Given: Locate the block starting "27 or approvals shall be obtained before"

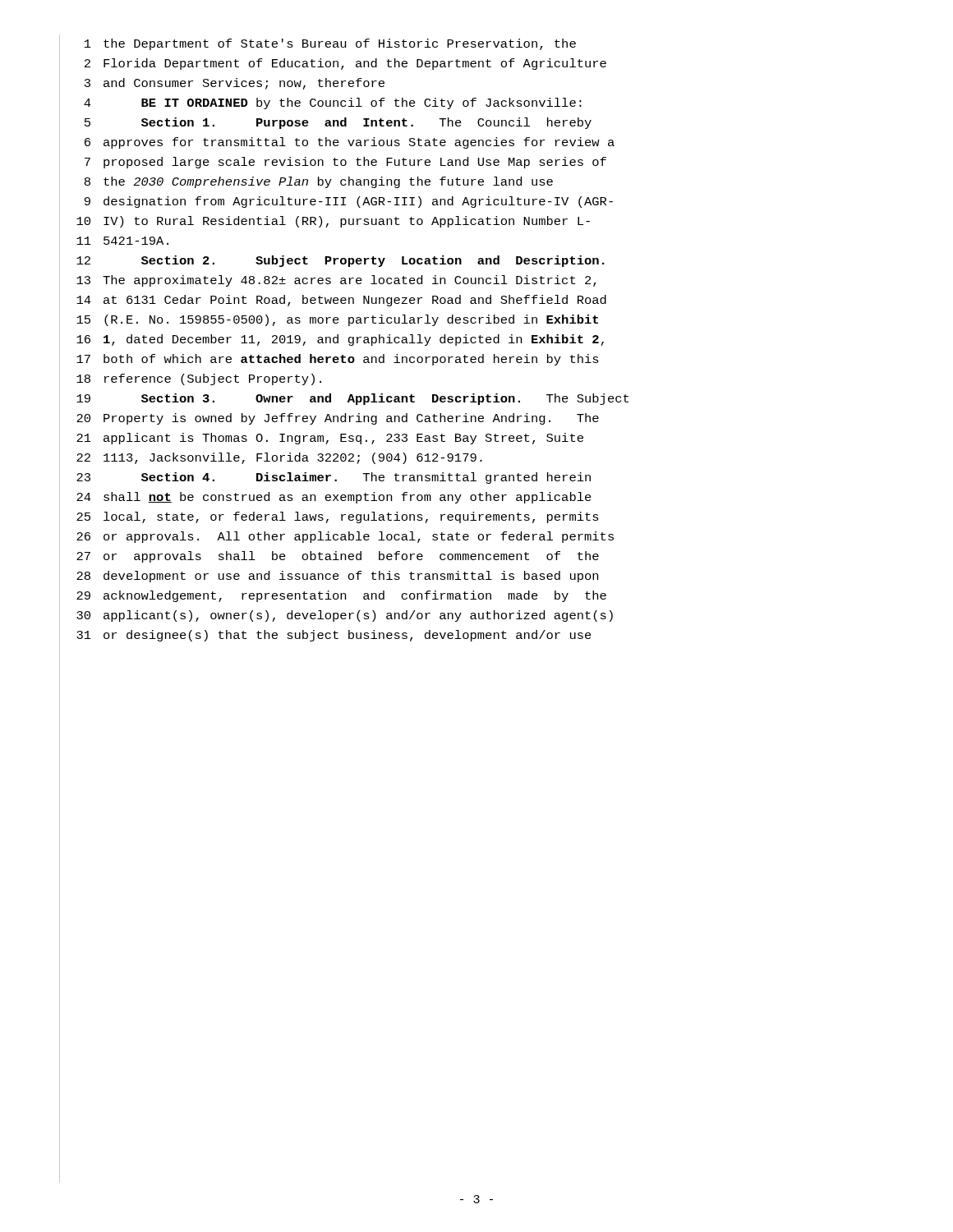Looking at the screenshot, I should click(x=477, y=557).
